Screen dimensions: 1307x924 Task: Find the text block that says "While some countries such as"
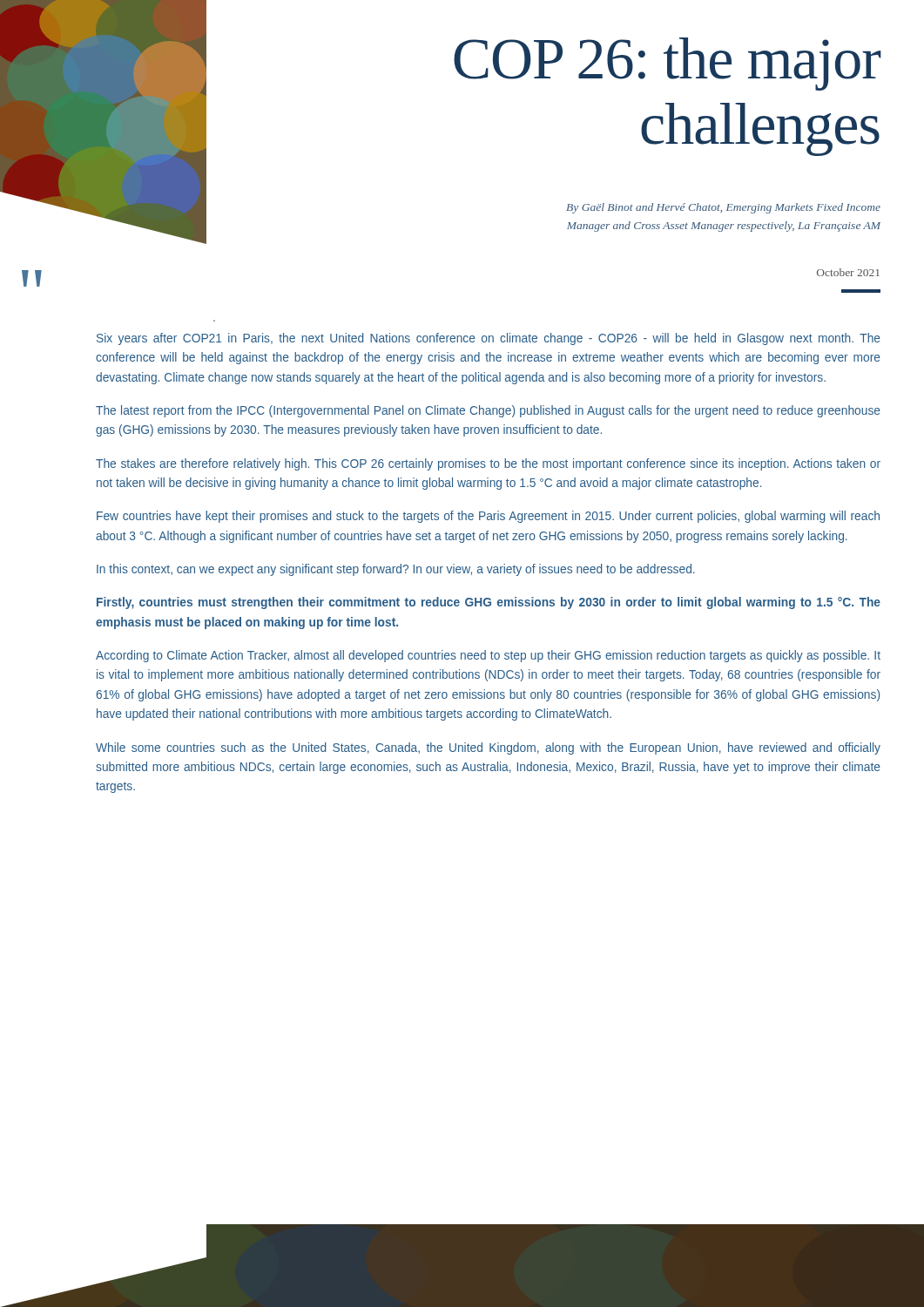click(488, 767)
